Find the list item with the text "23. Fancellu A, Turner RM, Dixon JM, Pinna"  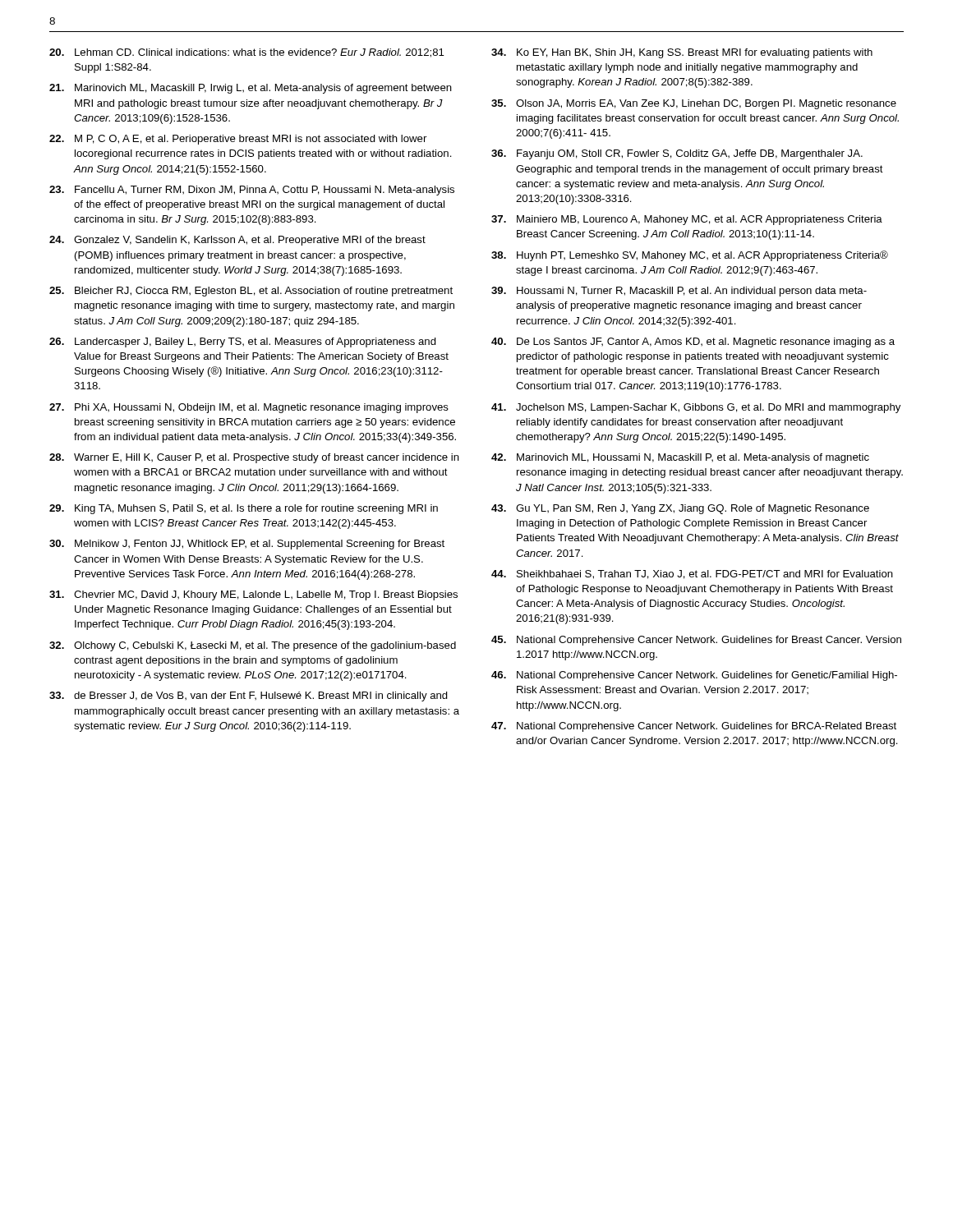255,205
